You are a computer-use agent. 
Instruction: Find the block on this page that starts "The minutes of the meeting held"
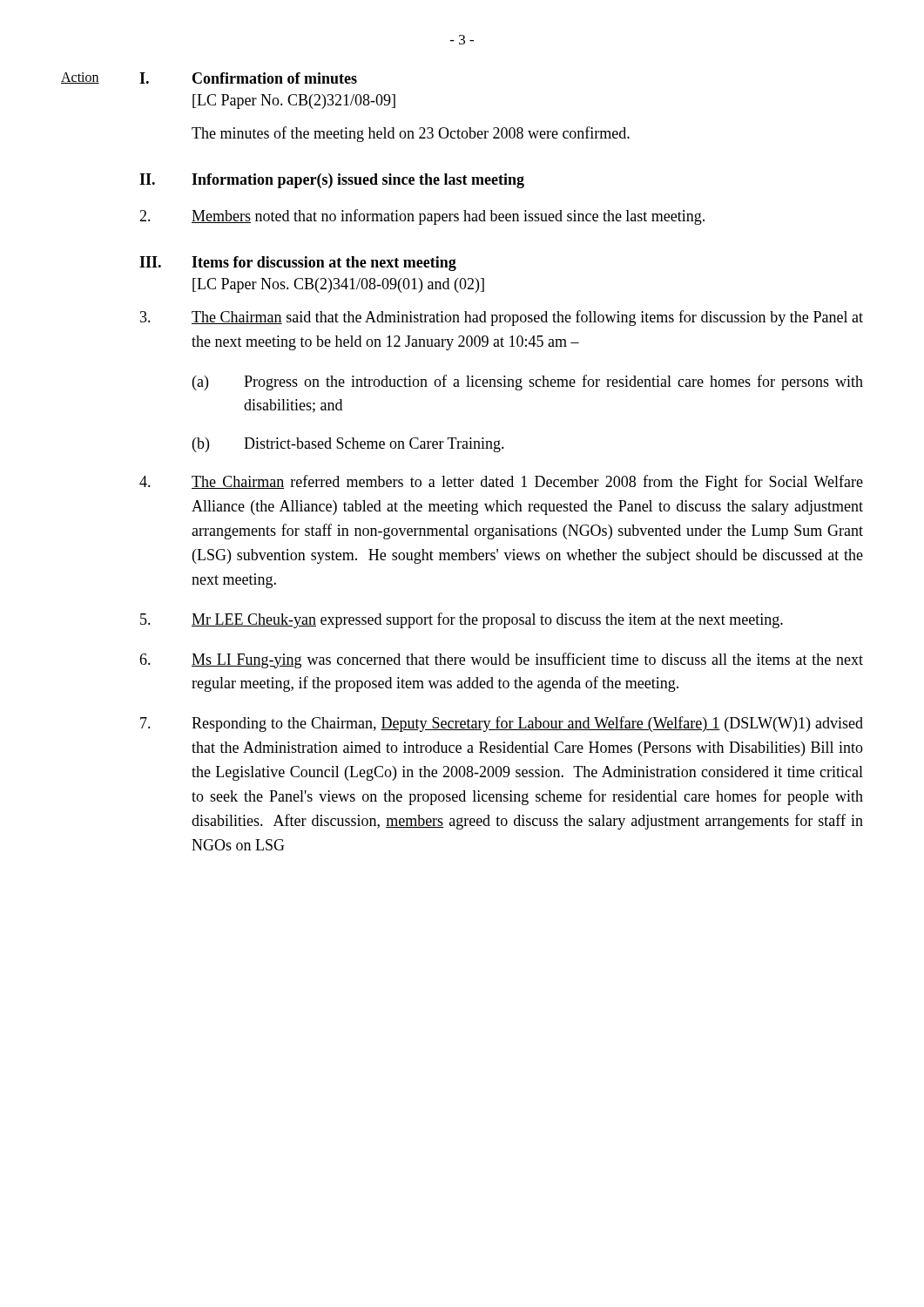(x=411, y=133)
